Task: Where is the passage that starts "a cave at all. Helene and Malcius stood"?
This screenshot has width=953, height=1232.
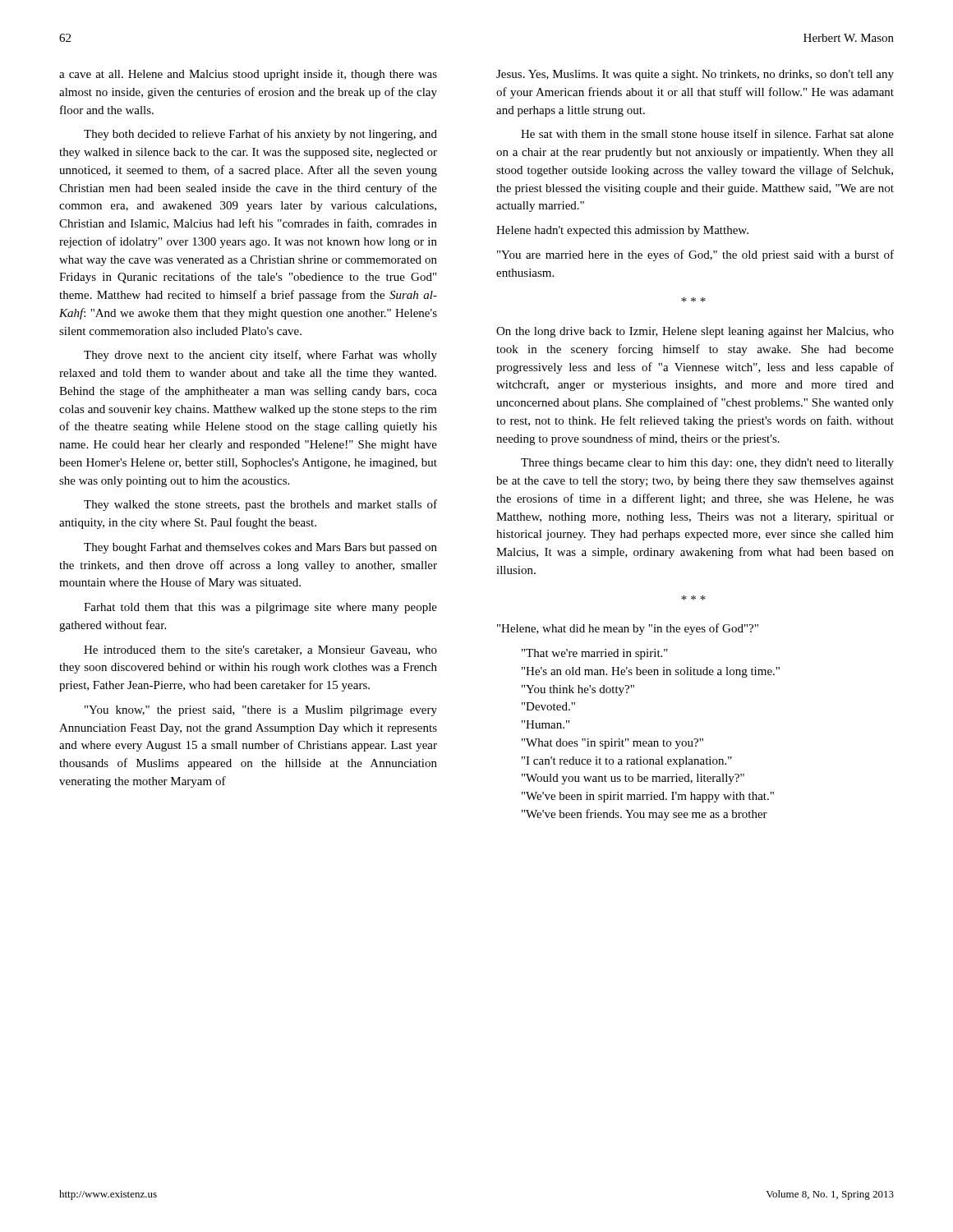Action: click(248, 428)
